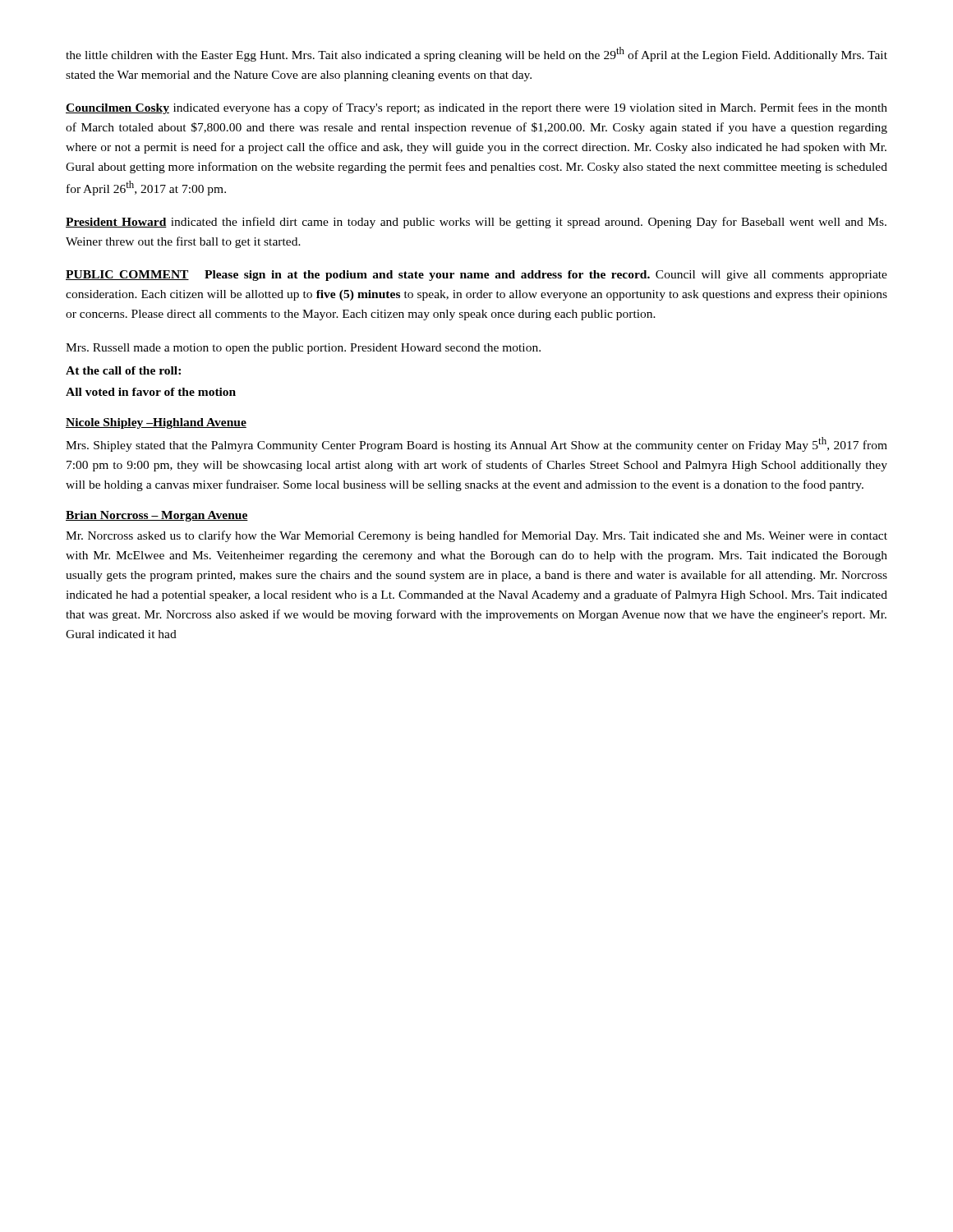
Task: Where is the passage that starts "Councilmen Cosky indicated everyone"?
Action: tap(476, 149)
